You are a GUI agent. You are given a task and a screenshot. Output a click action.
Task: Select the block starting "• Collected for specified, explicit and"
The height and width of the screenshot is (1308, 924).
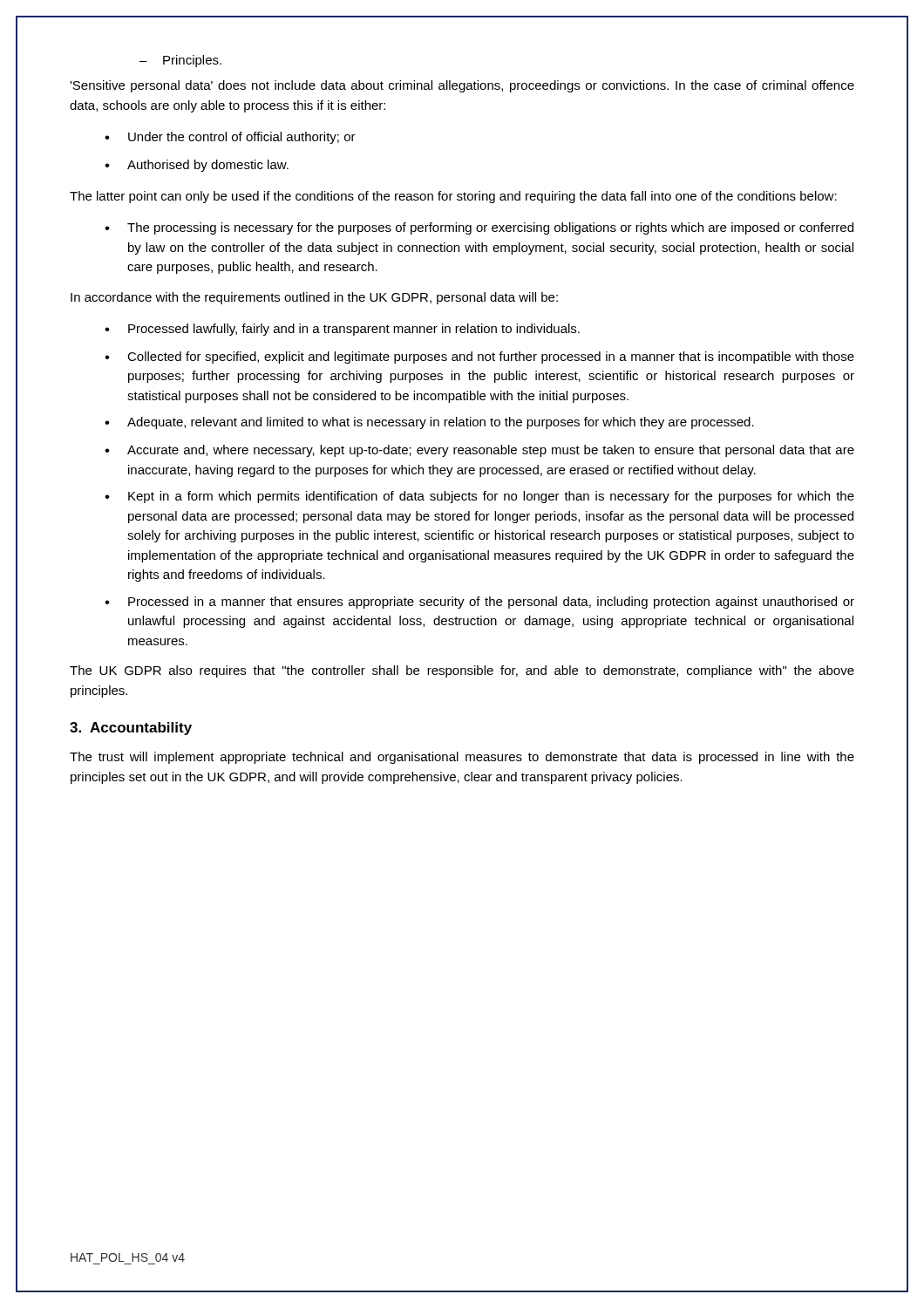479,376
